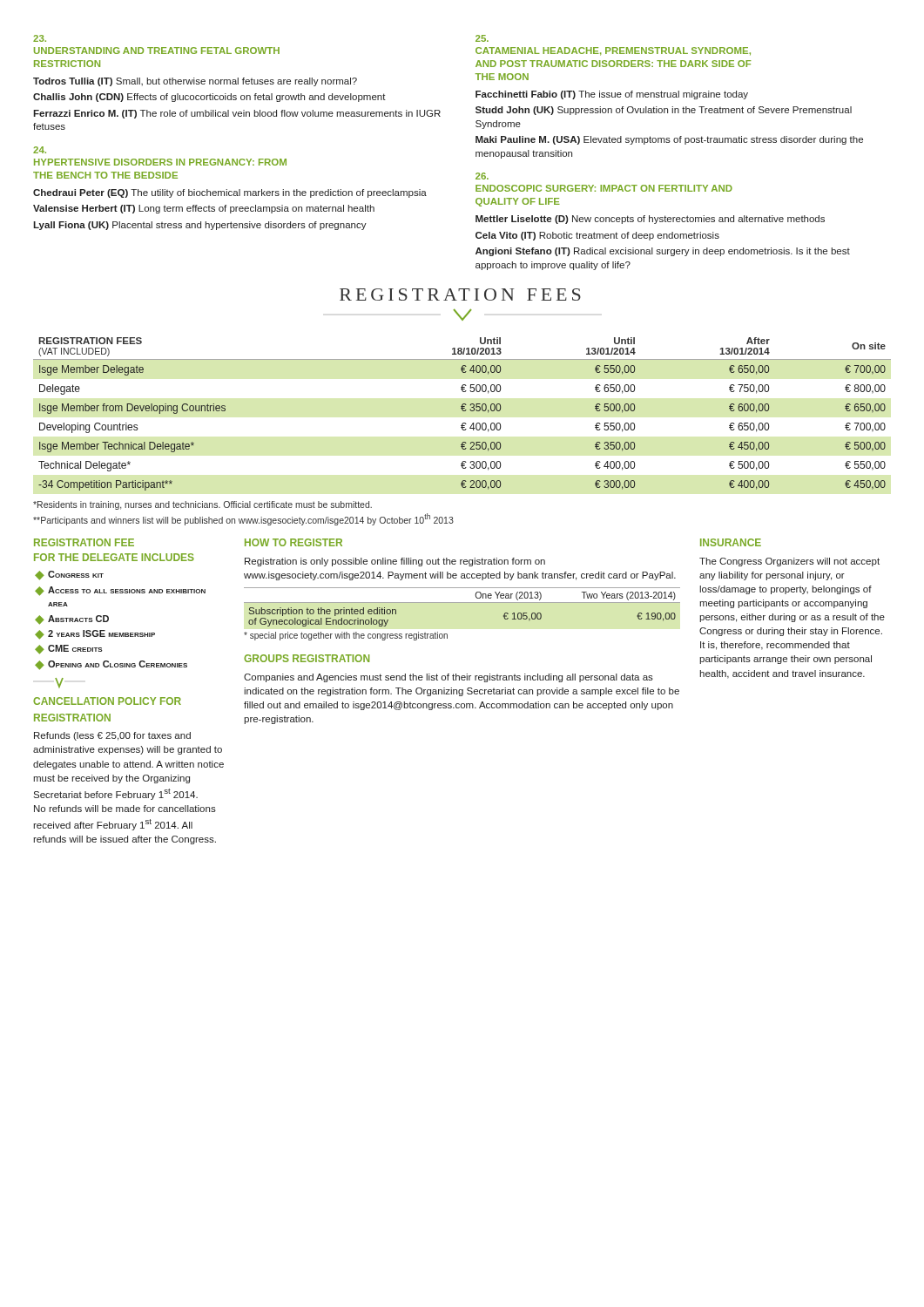The image size is (924, 1307).
Task: Locate the text starting "Mettler Liselotte (D)"
Action: (683, 242)
